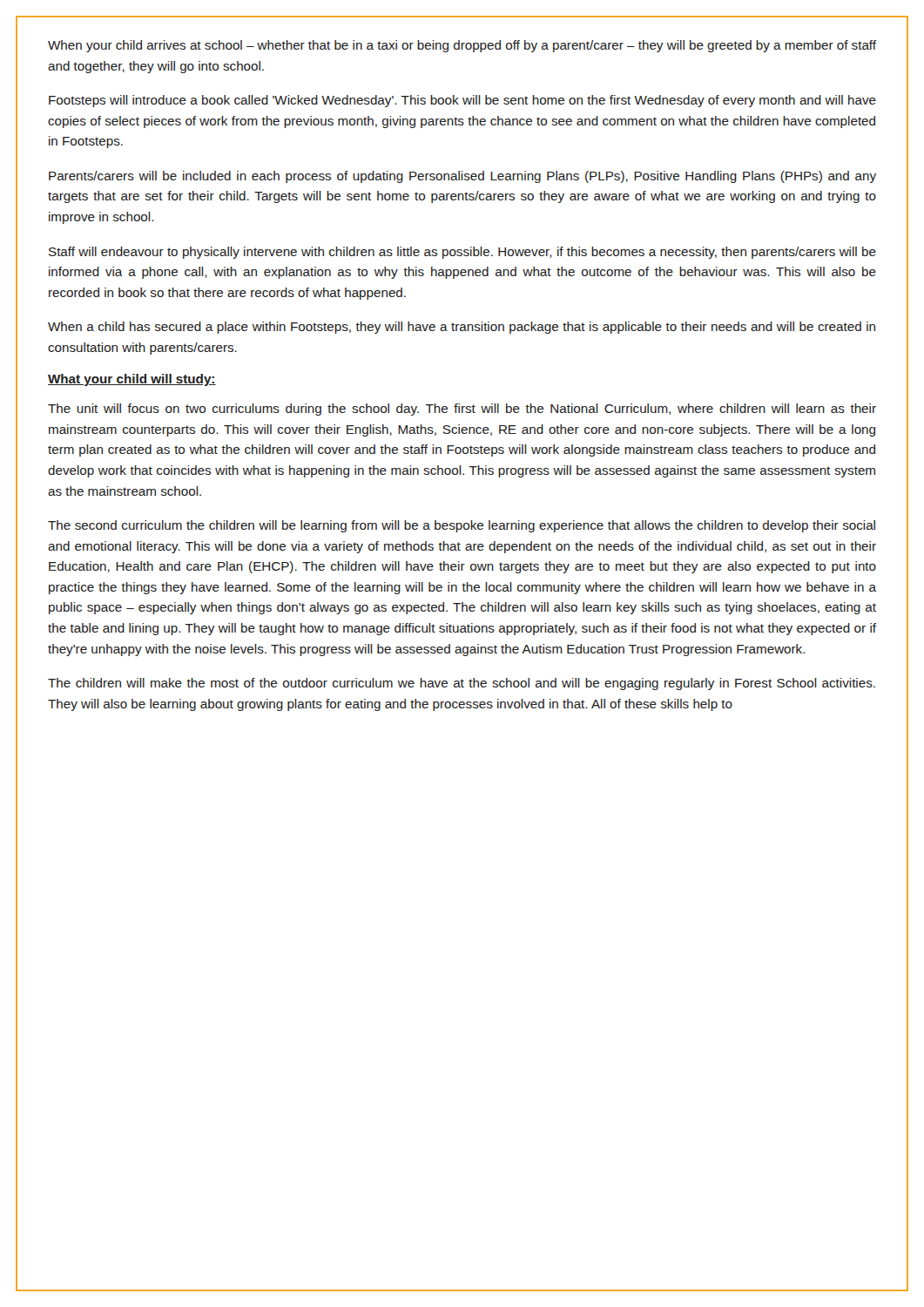This screenshot has width=924, height=1307.
Task: Locate the block starting "The children will make the"
Action: (462, 693)
